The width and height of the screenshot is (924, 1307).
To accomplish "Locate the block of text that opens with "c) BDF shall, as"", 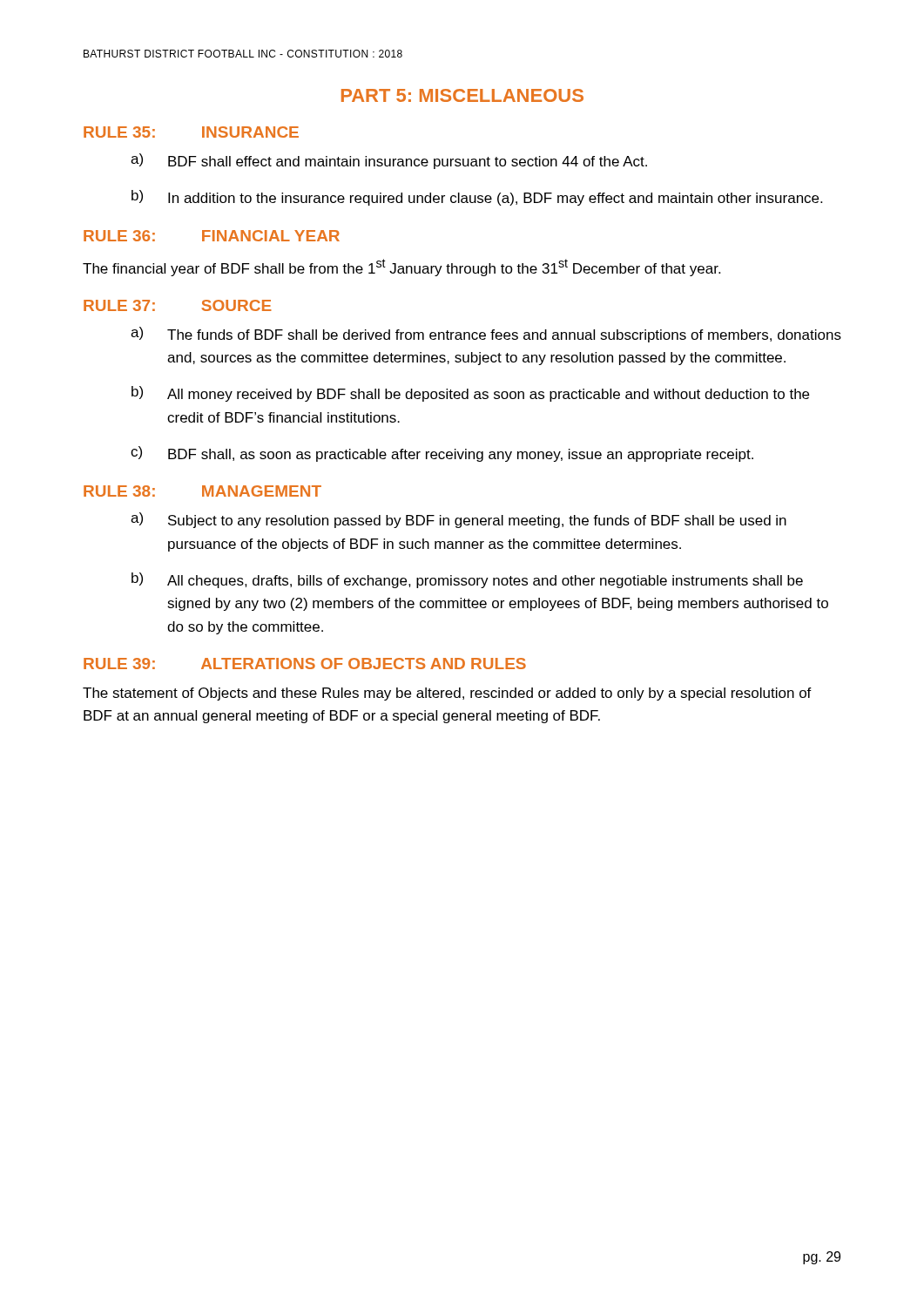I will pos(443,455).
